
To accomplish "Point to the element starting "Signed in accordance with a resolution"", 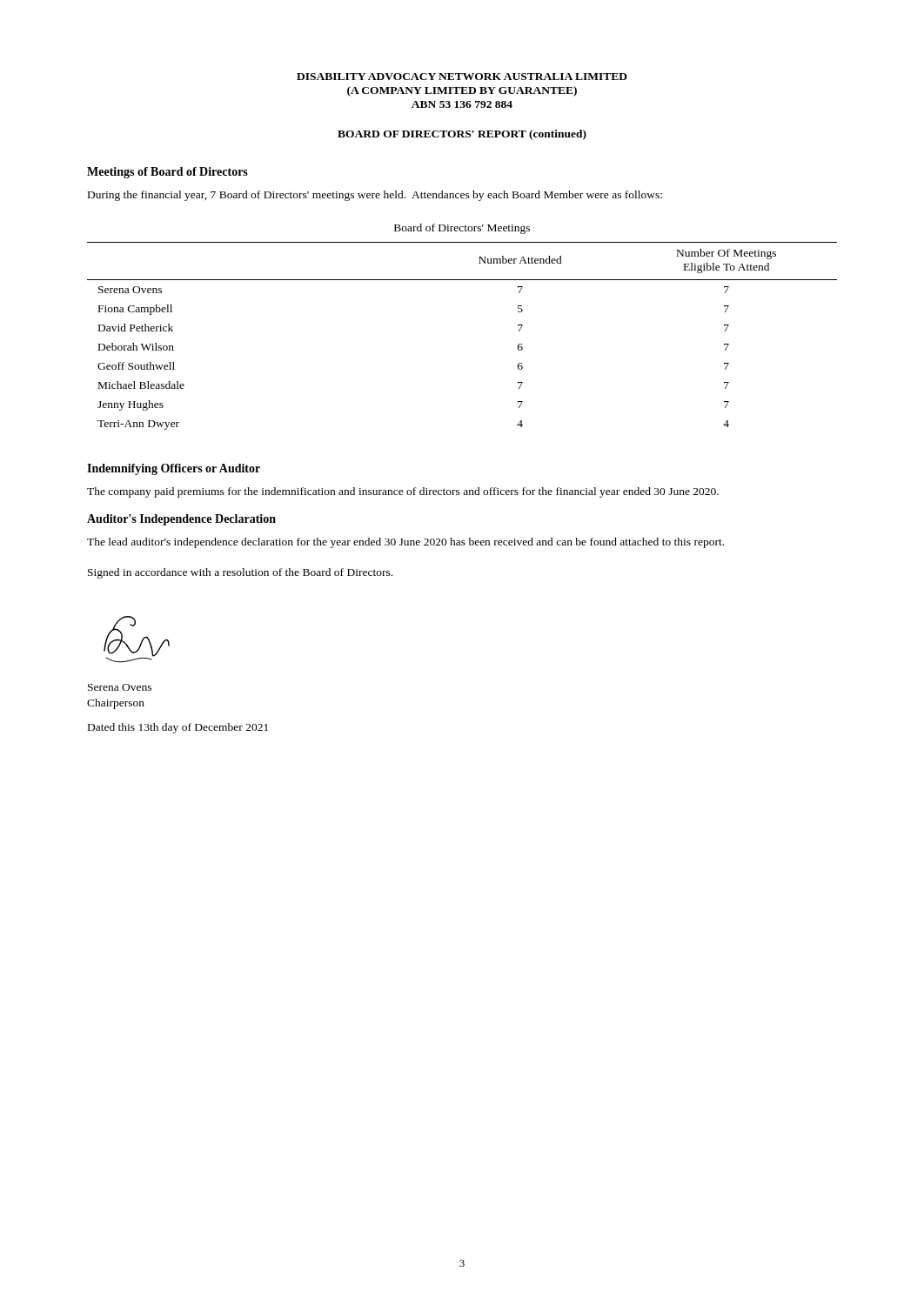I will point(240,572).
